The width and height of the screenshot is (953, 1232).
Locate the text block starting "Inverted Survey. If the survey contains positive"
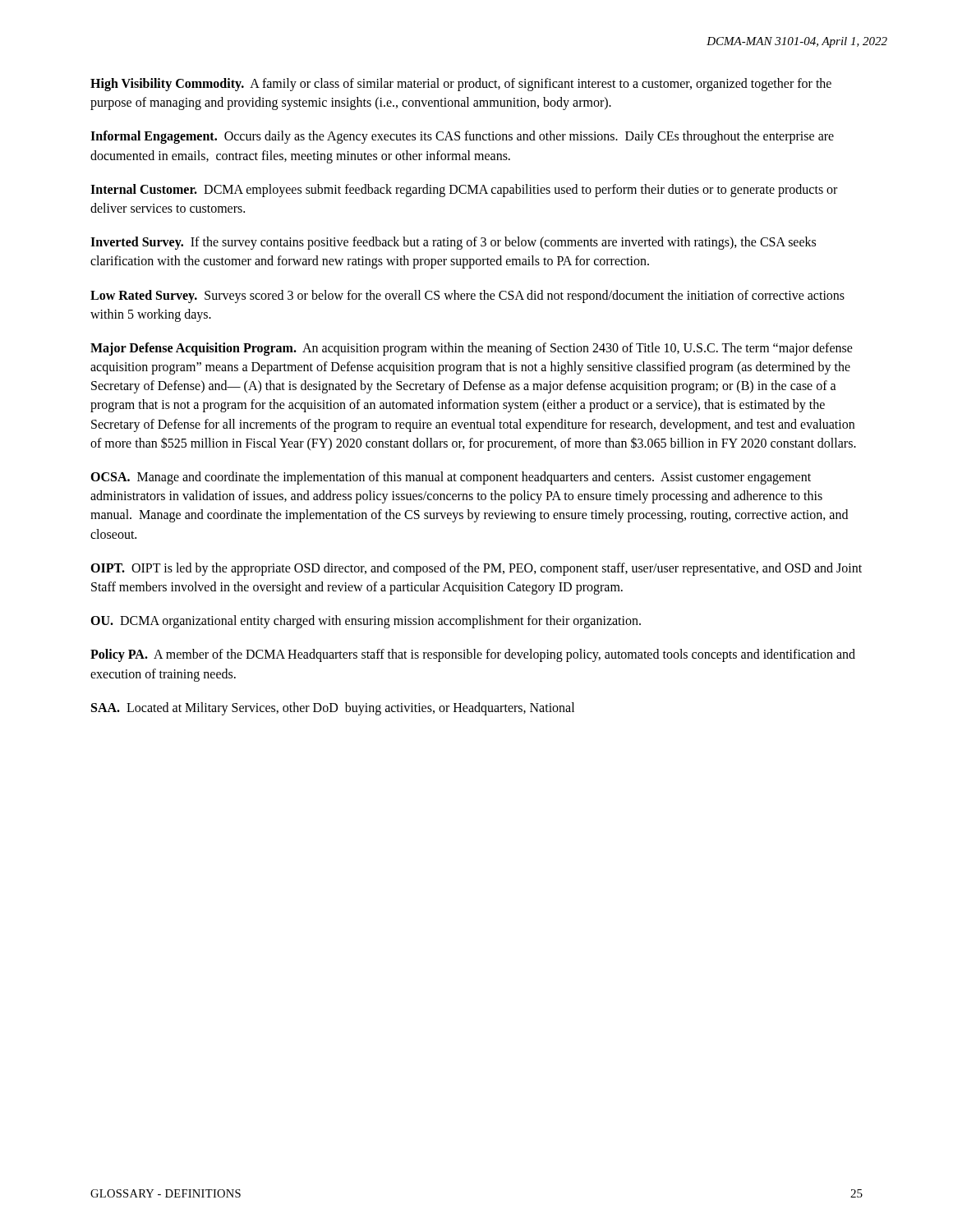(x=453, y=252)
